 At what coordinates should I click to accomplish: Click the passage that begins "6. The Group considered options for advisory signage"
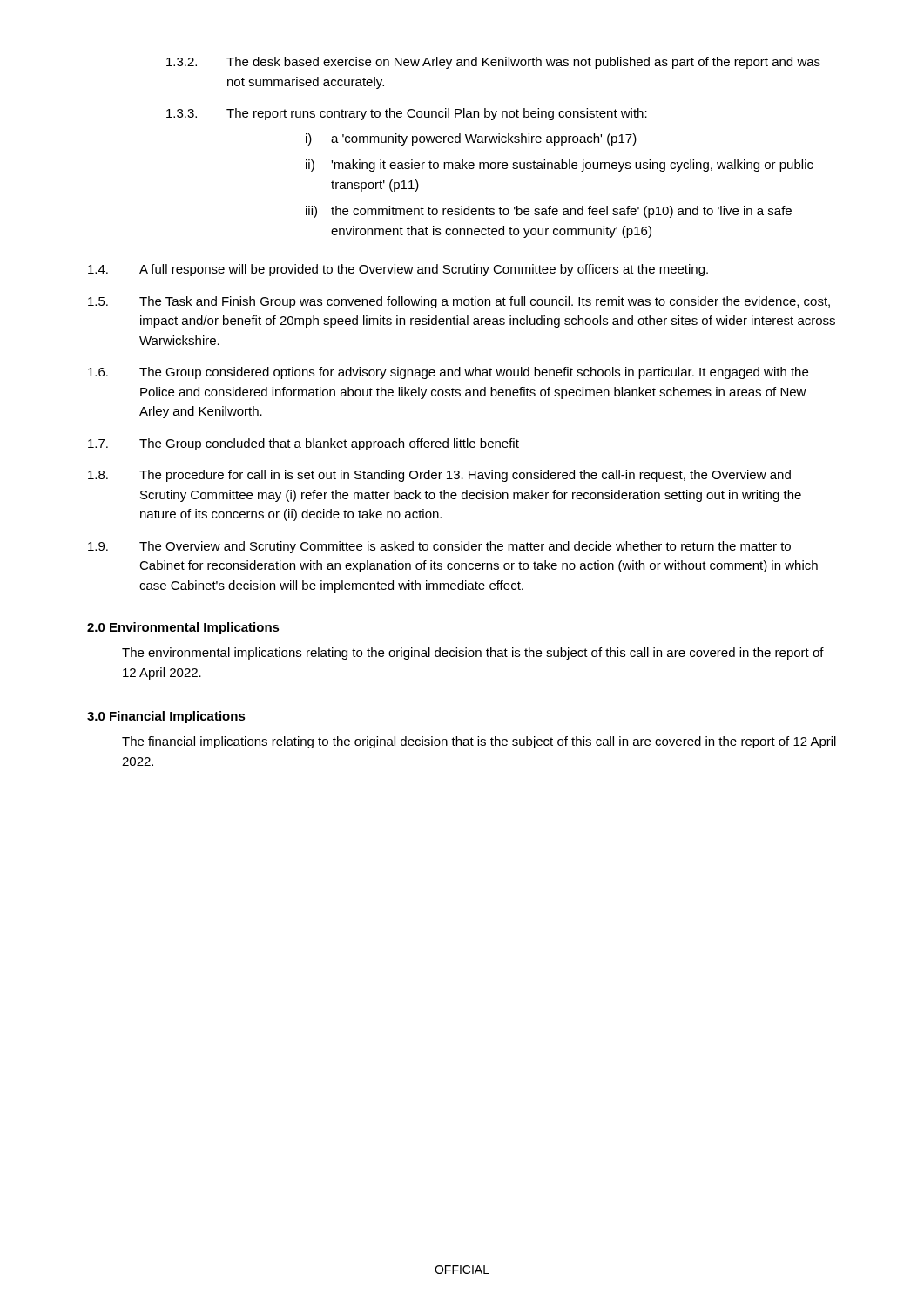462,392
